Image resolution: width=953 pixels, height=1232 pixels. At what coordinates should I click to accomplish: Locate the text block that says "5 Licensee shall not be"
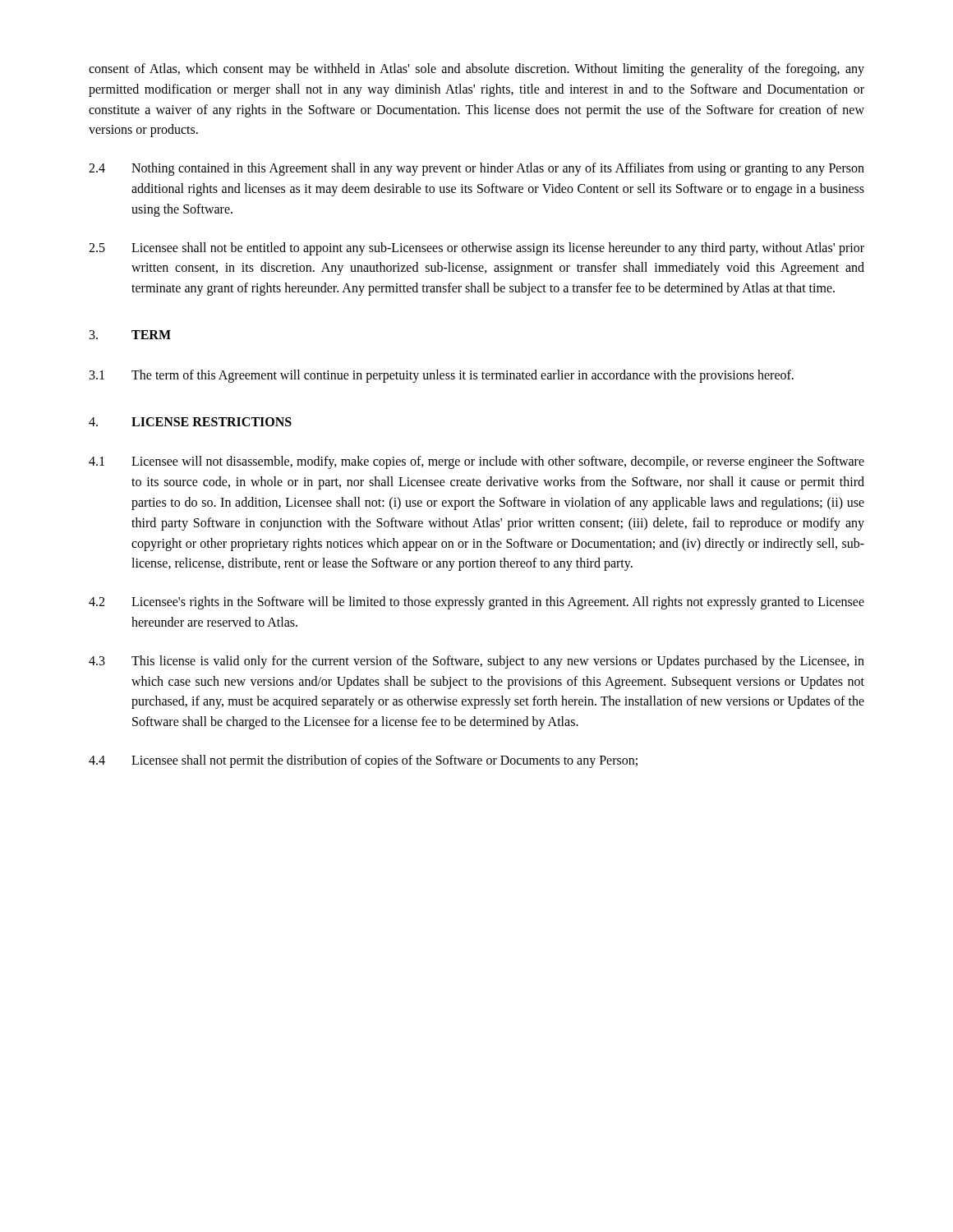click(x=476, y=268)
